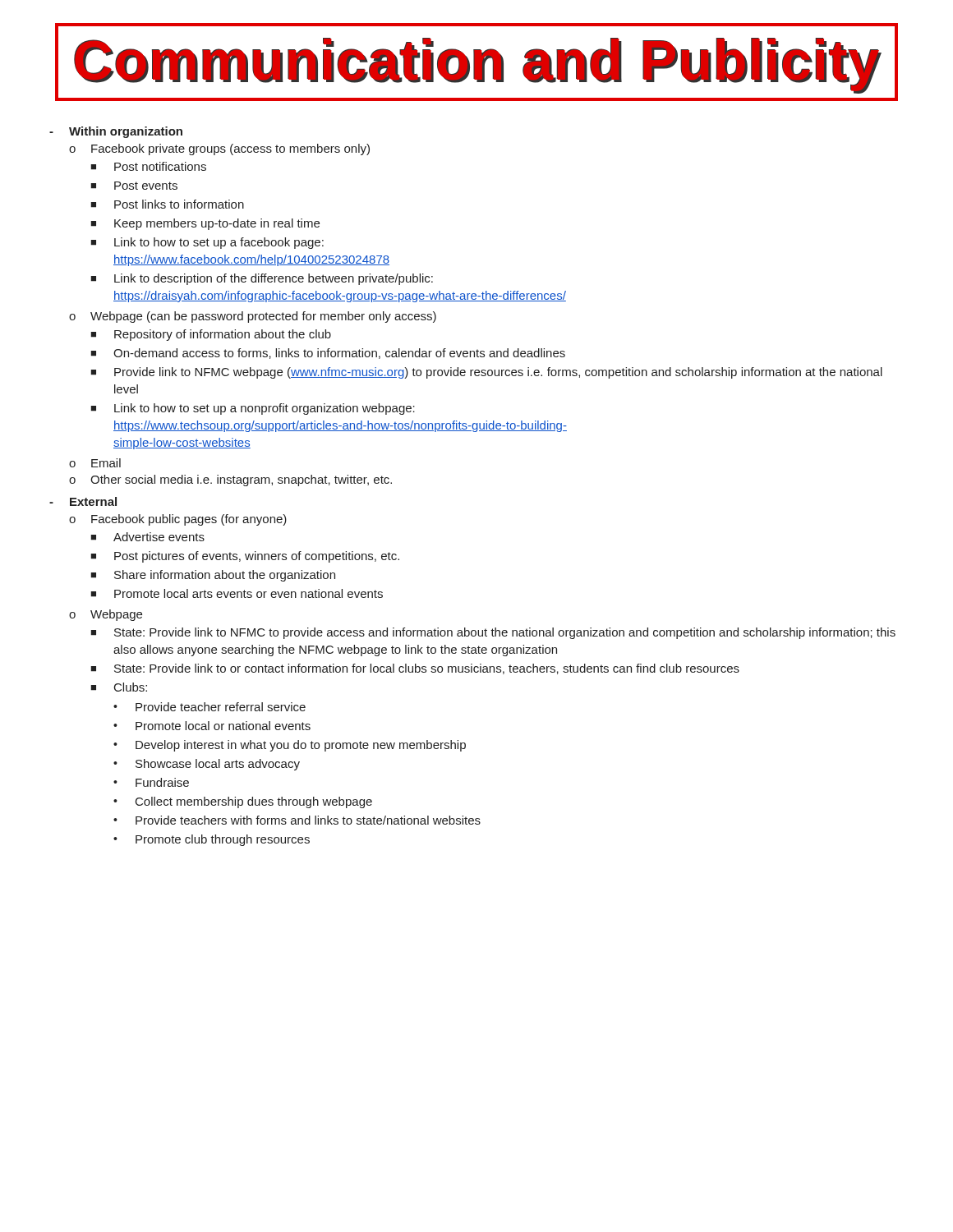Click on the element starting "■Repository of information"

tap(211, 335)
